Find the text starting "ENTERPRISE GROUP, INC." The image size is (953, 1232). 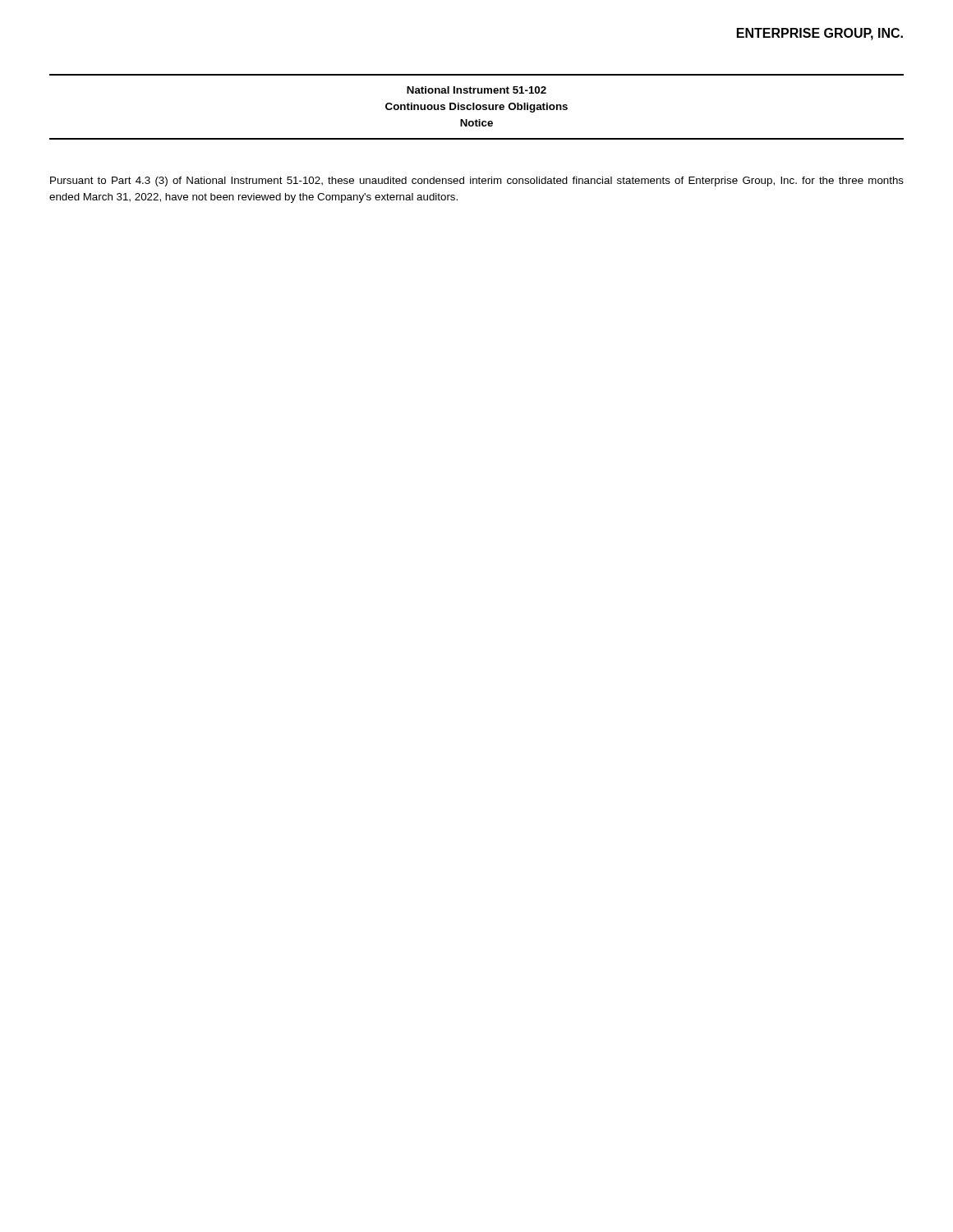coord(820,33)
